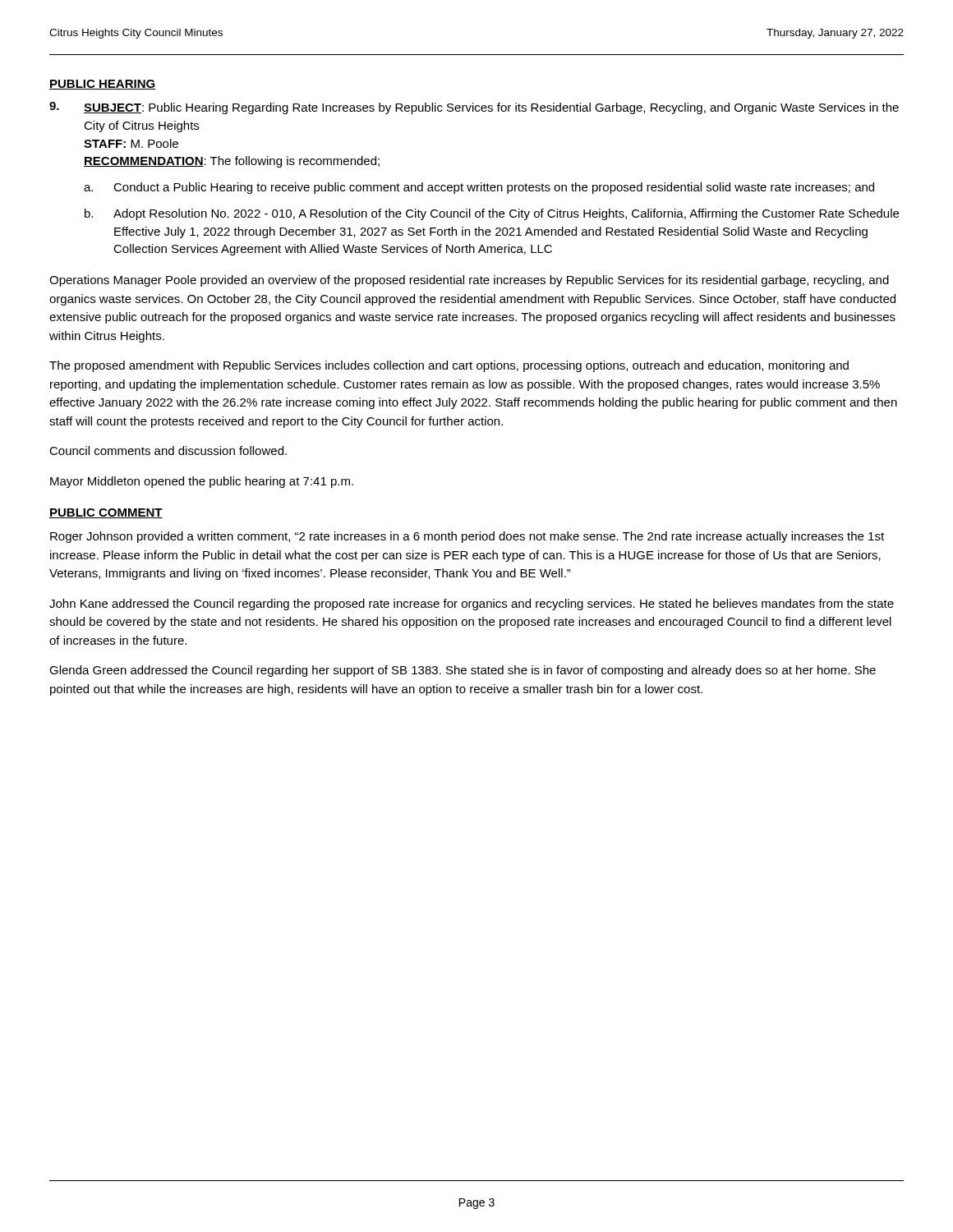Navigate to the block starting "Operations Manager Poole provided an"
The image size is (953, 1232).
473,307
